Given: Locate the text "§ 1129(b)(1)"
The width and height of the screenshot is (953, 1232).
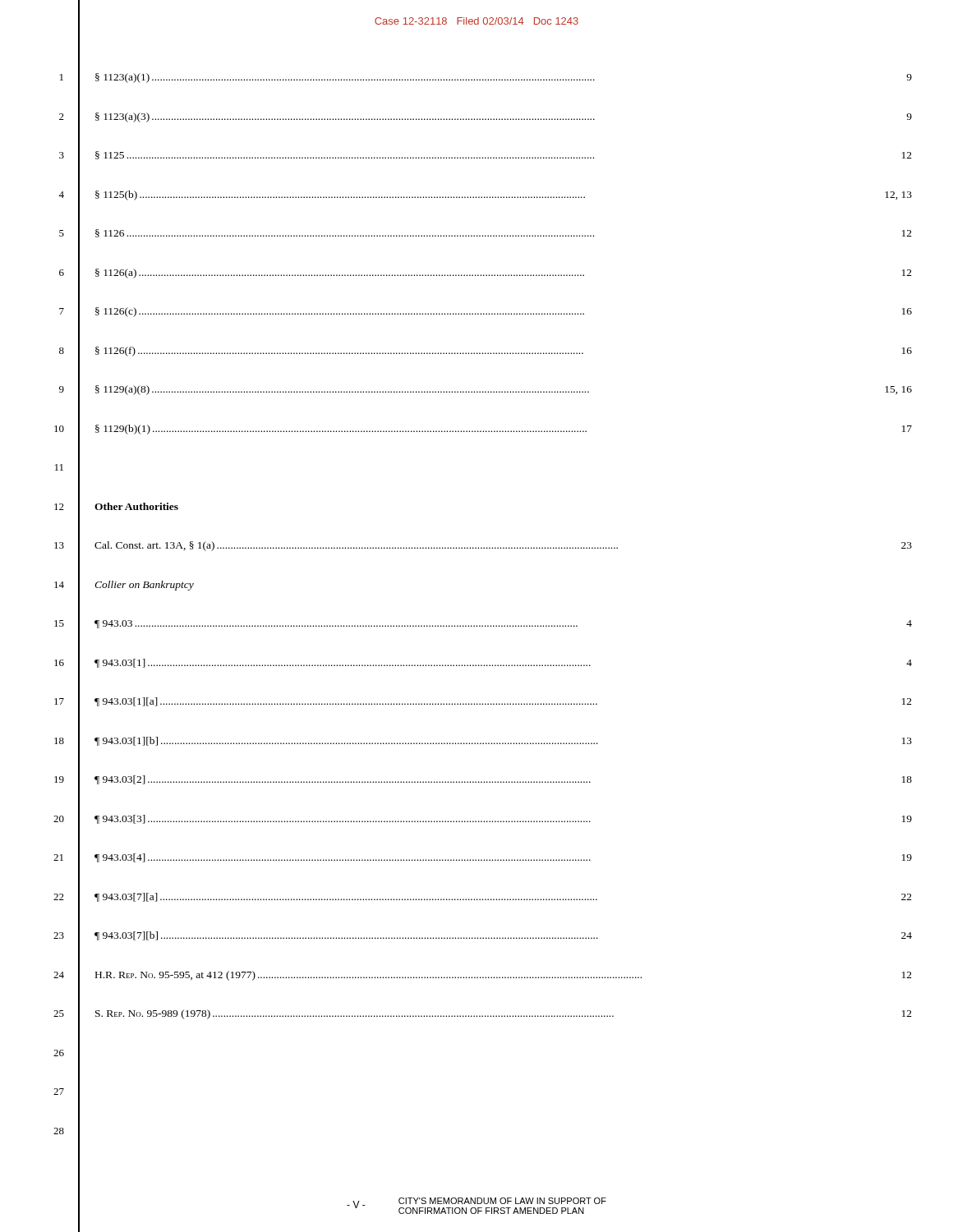Looking at the screenshot, I should pyautogui.click(x=503, y=428).
